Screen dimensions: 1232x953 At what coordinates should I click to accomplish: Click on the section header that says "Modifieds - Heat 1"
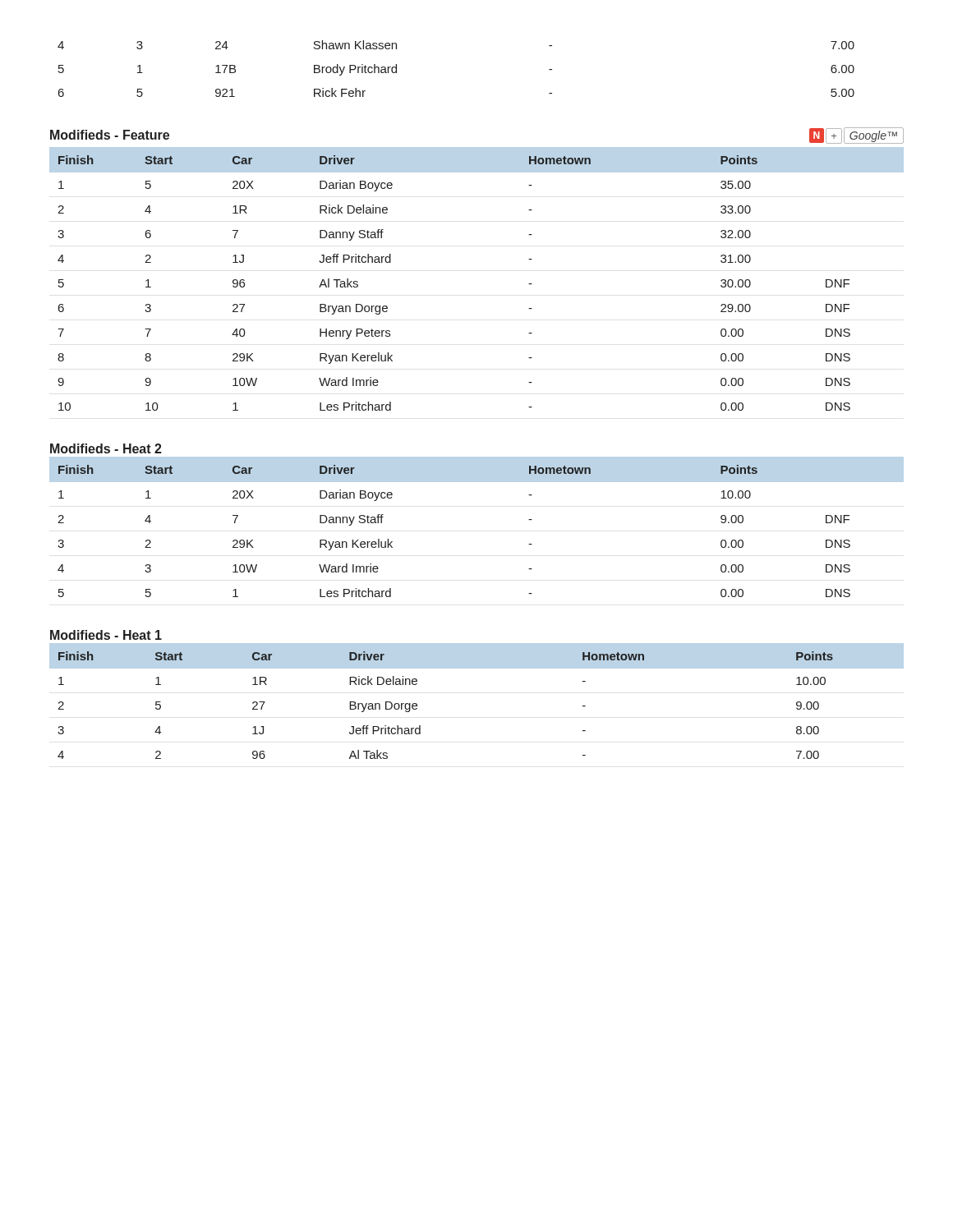[105, 635]
